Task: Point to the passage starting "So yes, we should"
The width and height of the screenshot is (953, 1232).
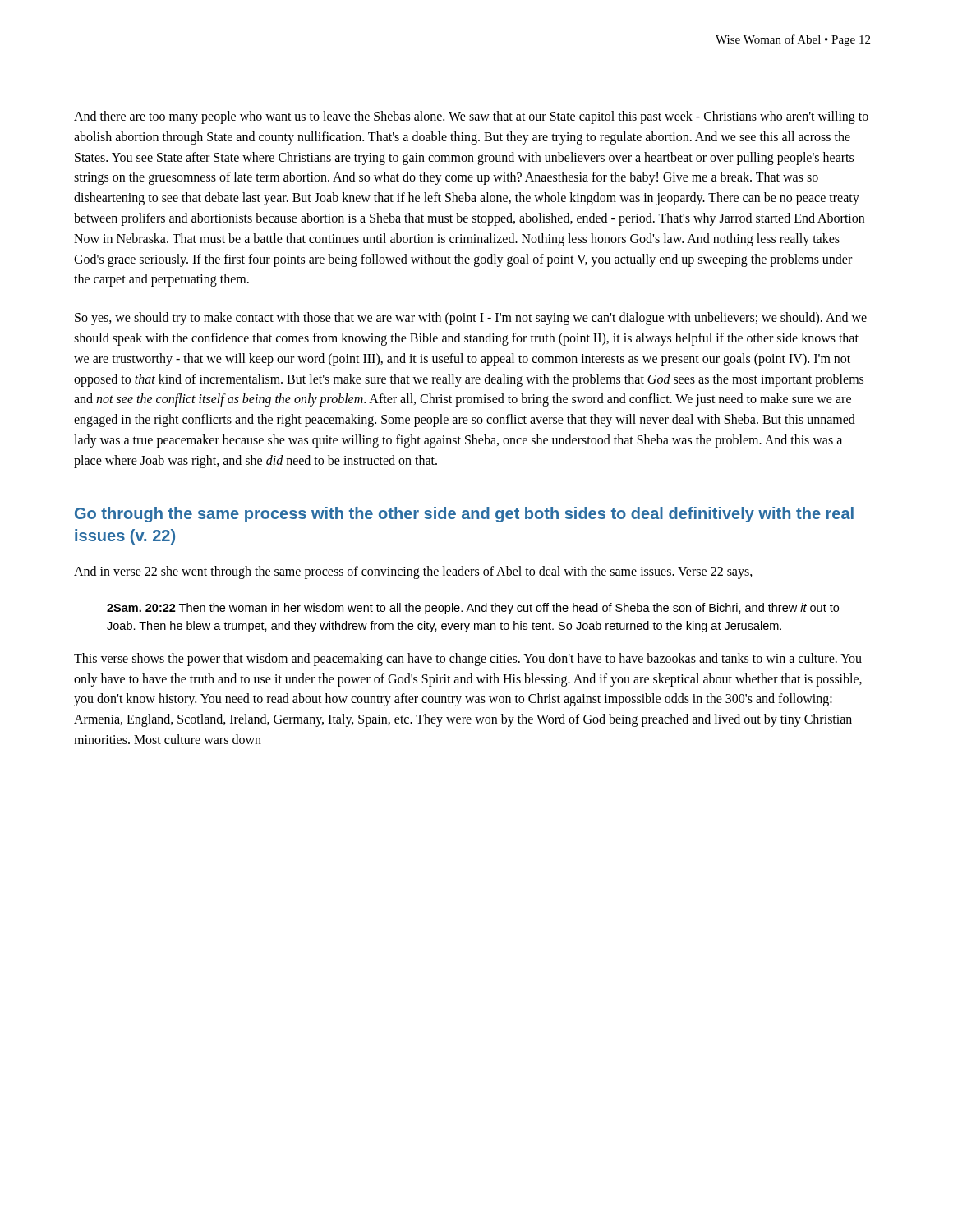Action: tap(470, 389)
